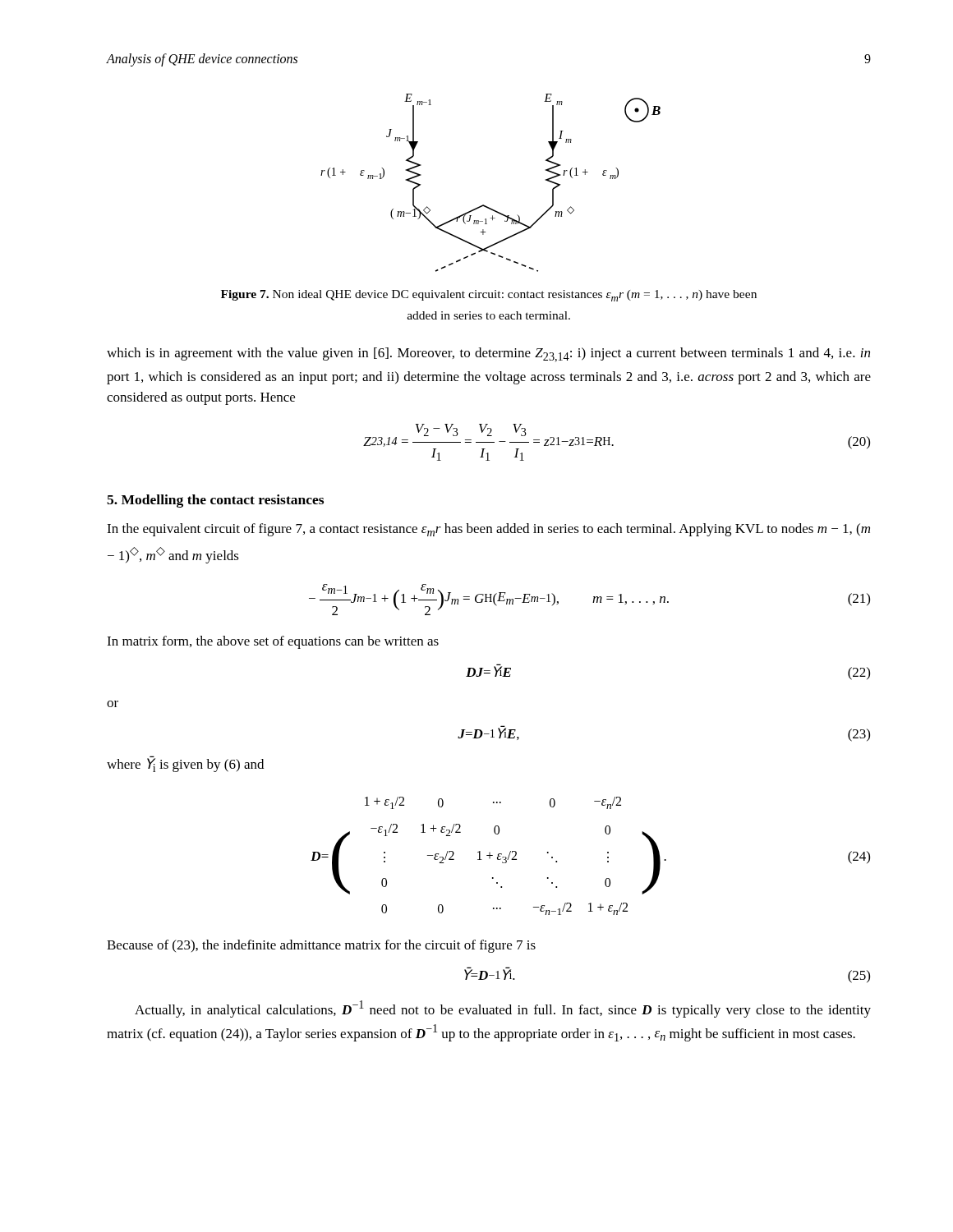953x1232 pixels.
Task: Select the text block containing "which is in agreement with"
Action: (489, 375)
